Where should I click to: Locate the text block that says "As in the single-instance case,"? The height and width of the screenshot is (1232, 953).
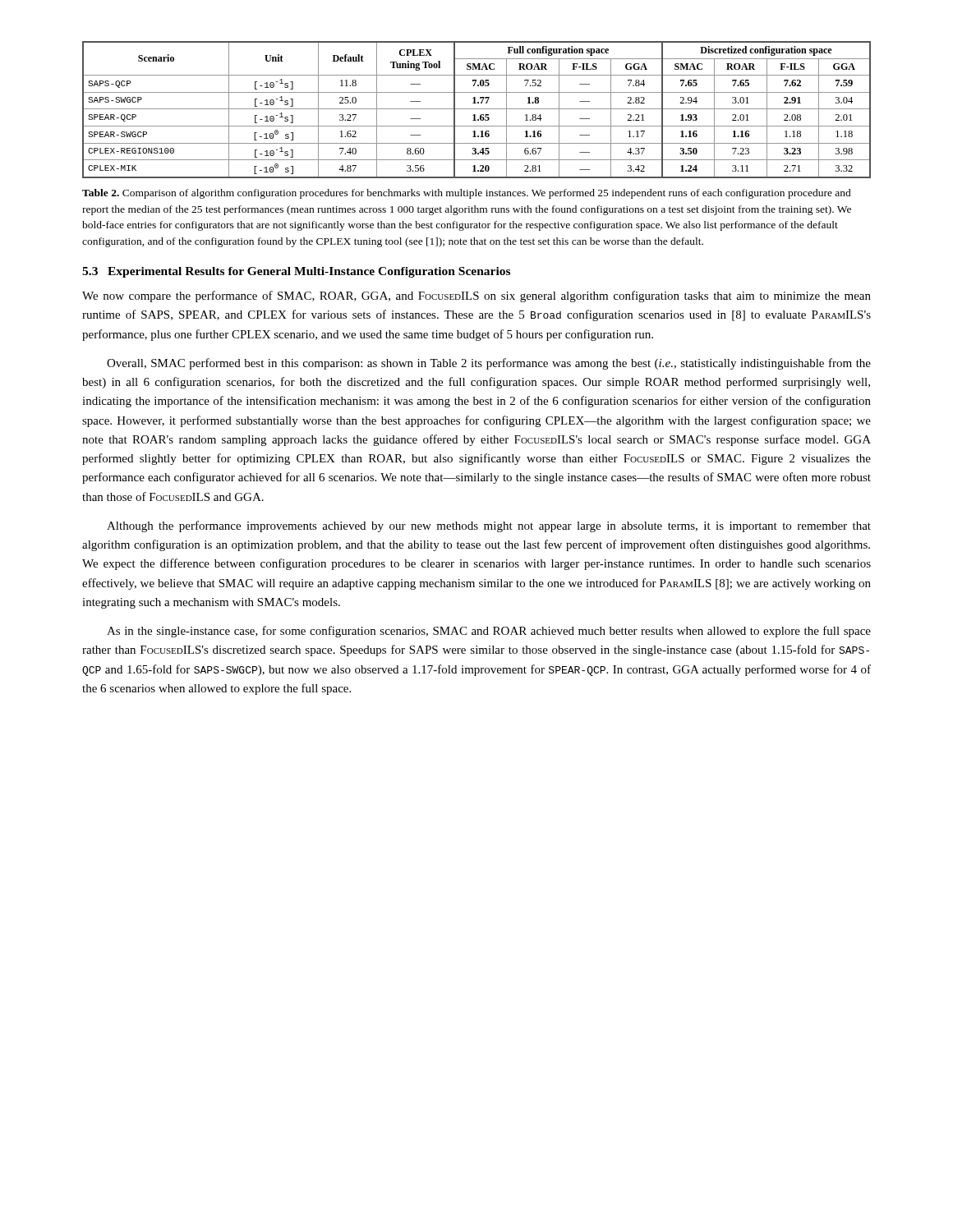tap(476, 660)
